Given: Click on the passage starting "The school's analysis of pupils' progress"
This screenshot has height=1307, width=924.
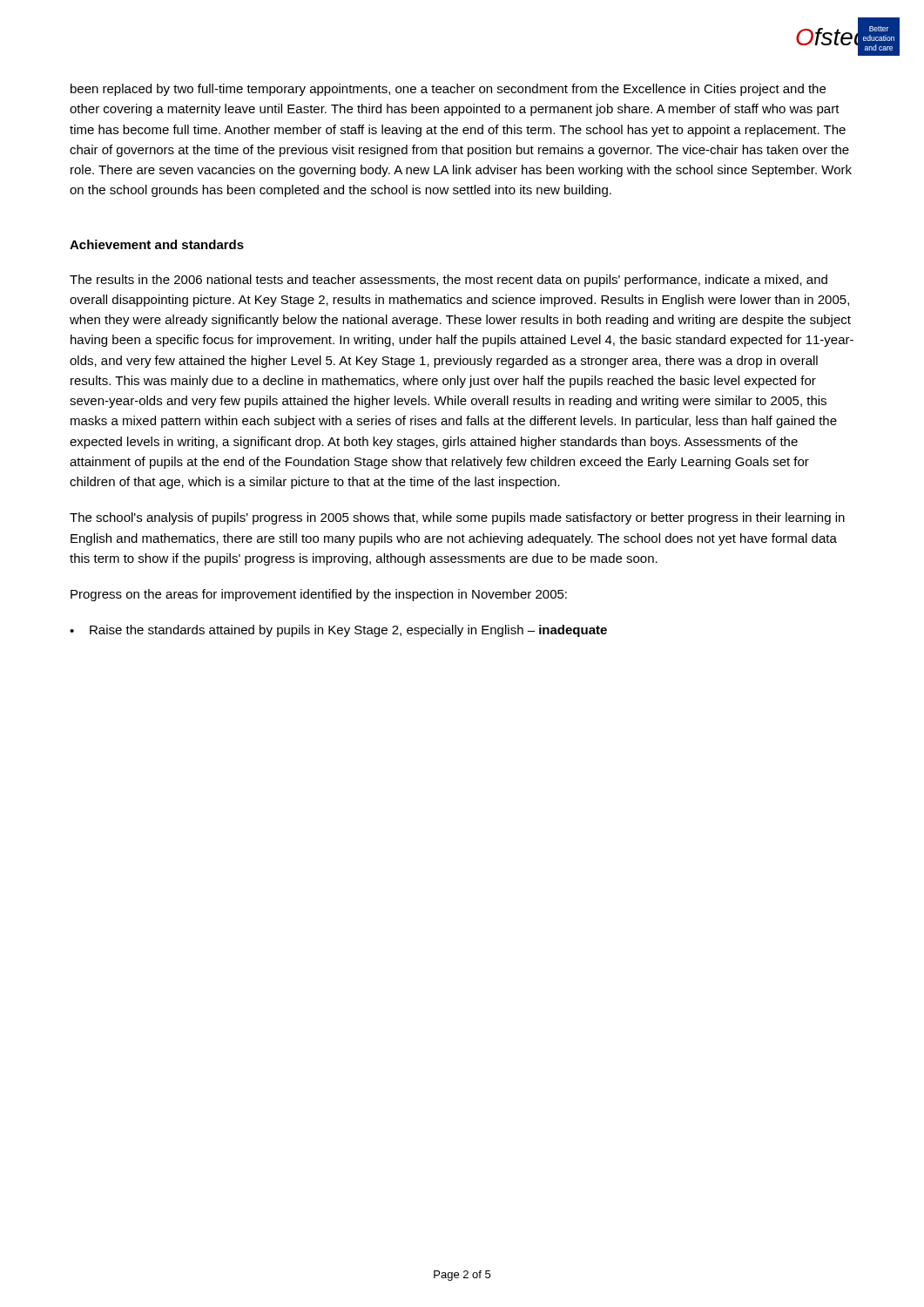Looking at the screenshot, I should pos(457,538).
